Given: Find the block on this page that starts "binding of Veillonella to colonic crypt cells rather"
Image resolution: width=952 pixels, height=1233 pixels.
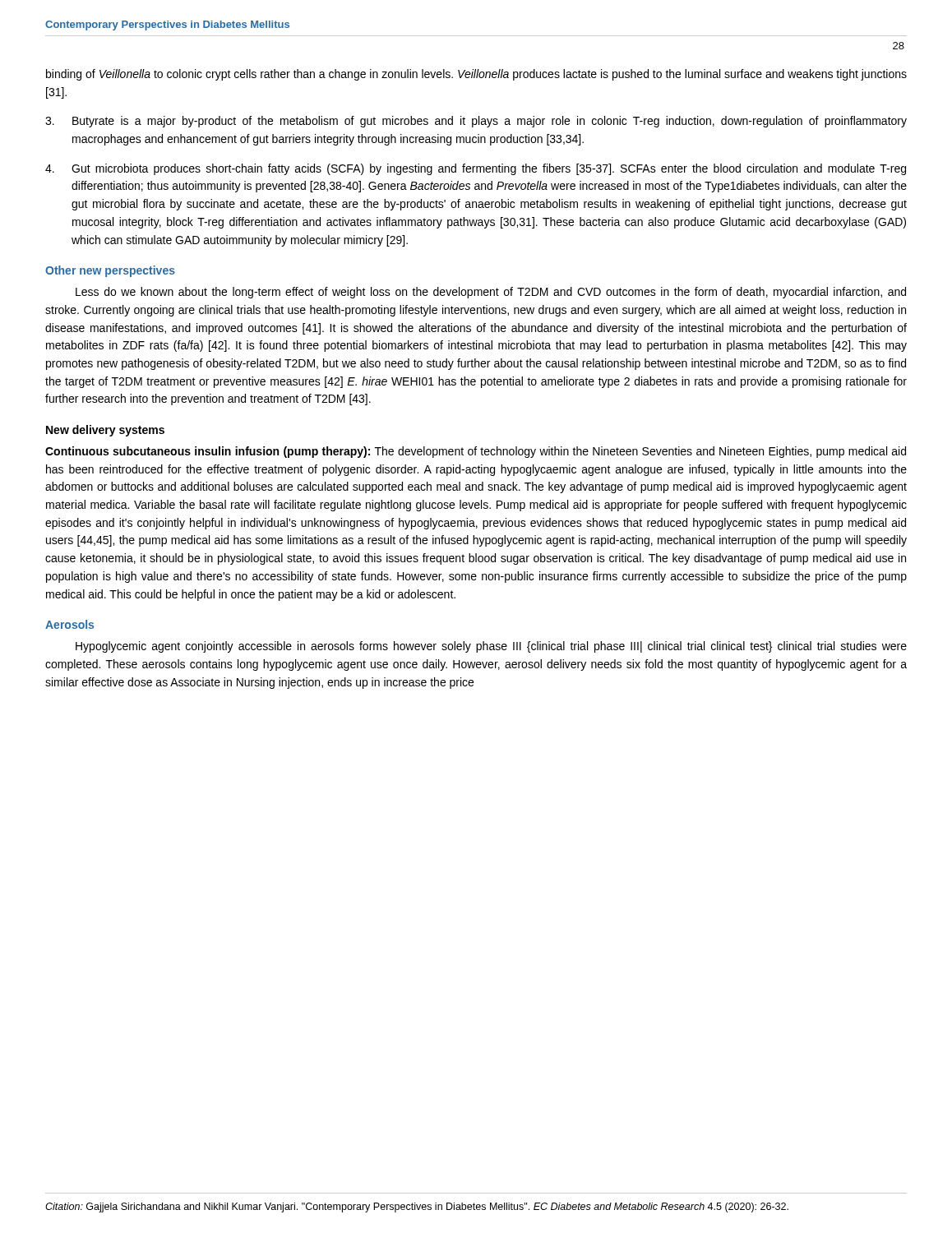Looking at the screenshot, I should pyautogui.click(x=476, y=83).
